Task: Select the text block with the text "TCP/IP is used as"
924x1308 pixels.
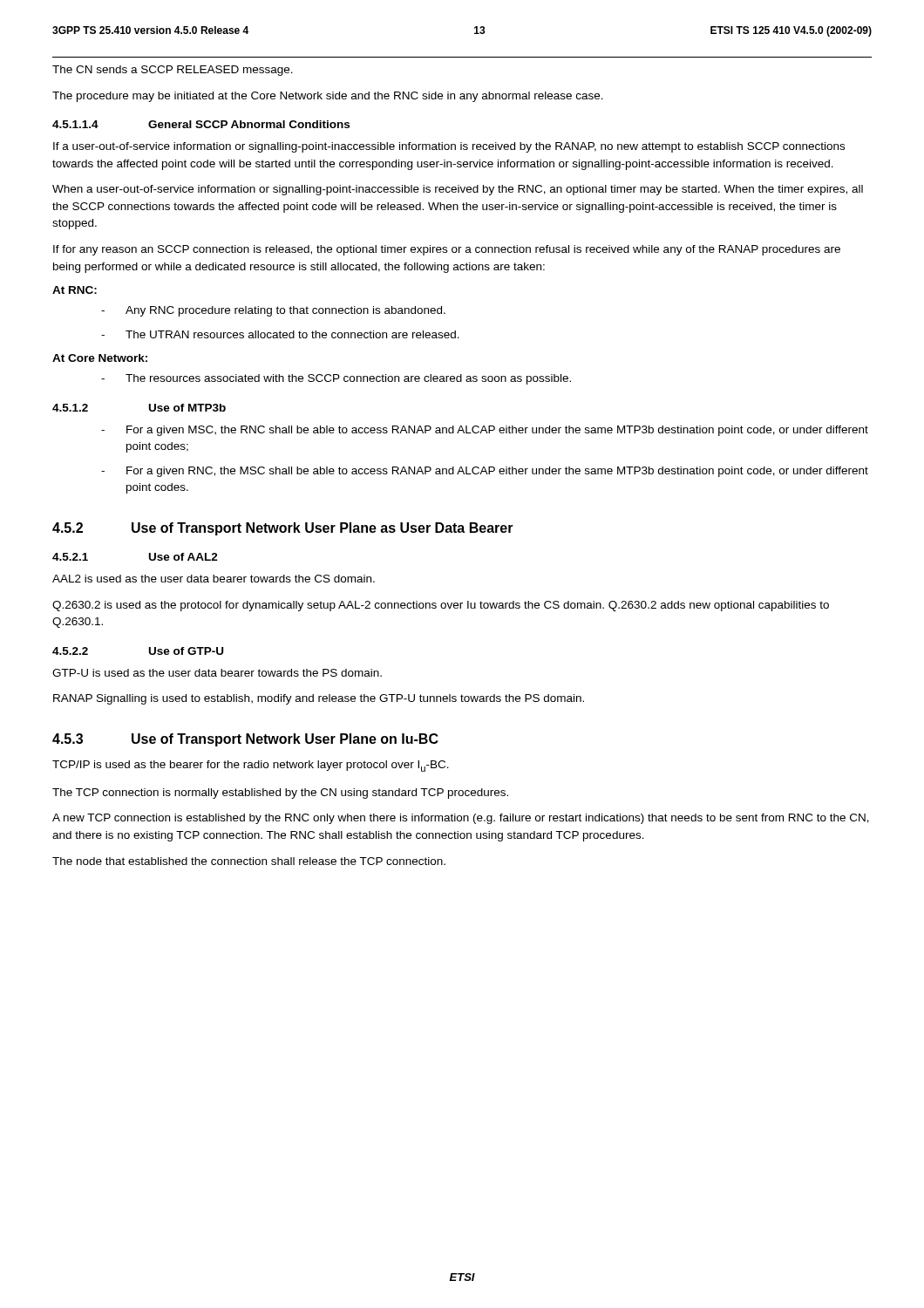Action: [x=251, y=766]
